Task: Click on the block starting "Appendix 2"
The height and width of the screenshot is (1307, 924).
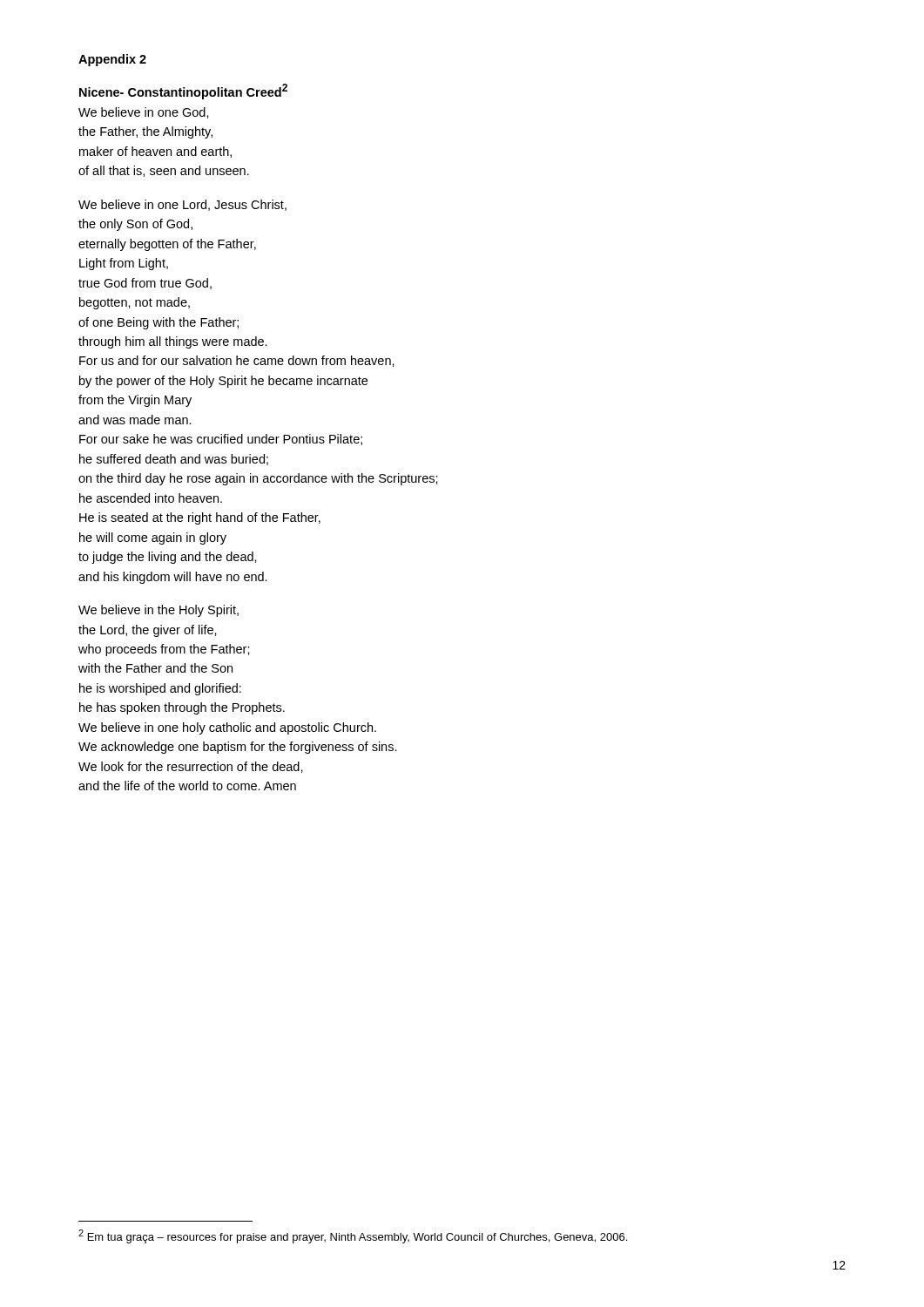Action: 112,59
